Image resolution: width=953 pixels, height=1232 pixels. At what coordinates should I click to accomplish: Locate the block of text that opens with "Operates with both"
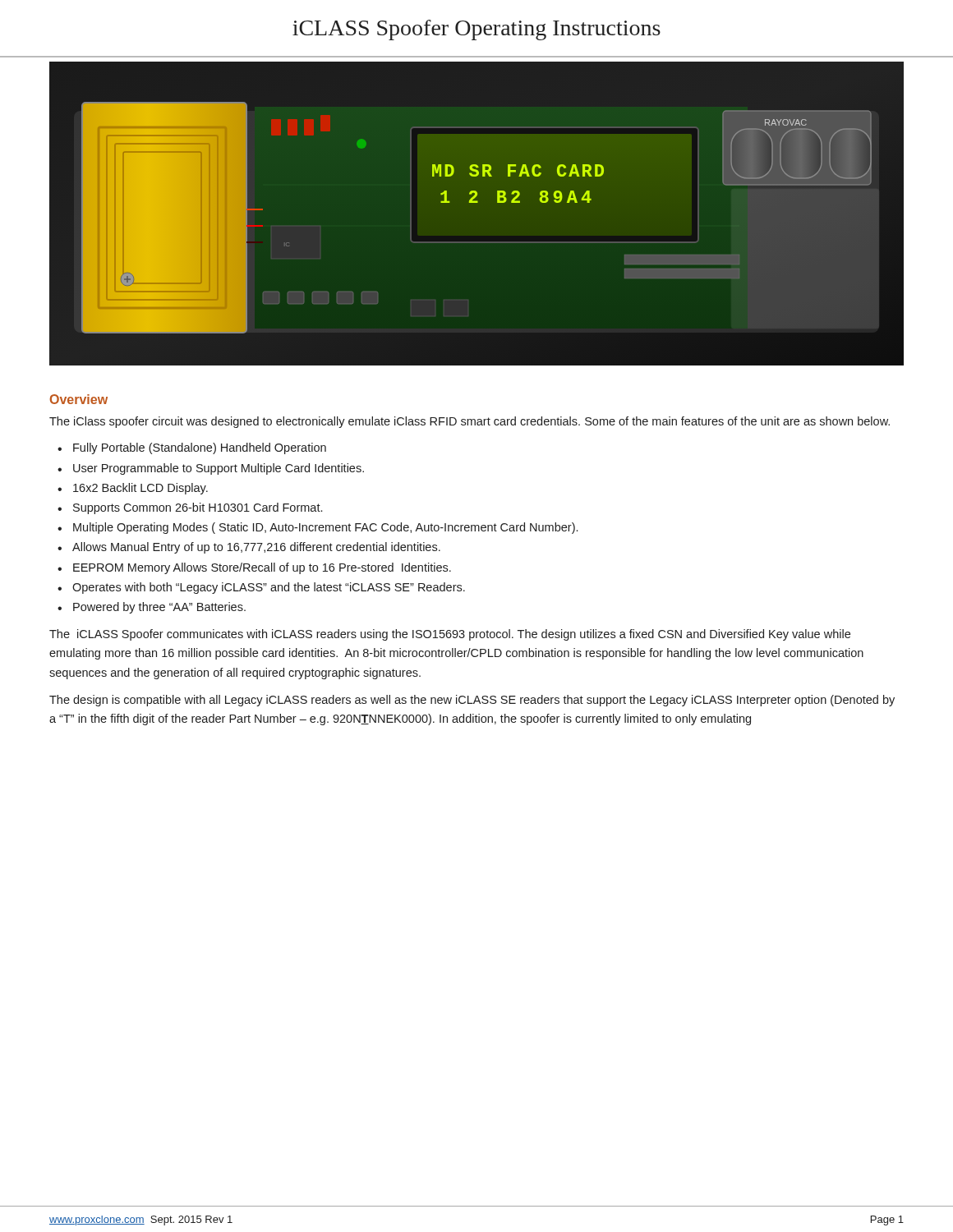pyautogui.click(x=269, y=587)
